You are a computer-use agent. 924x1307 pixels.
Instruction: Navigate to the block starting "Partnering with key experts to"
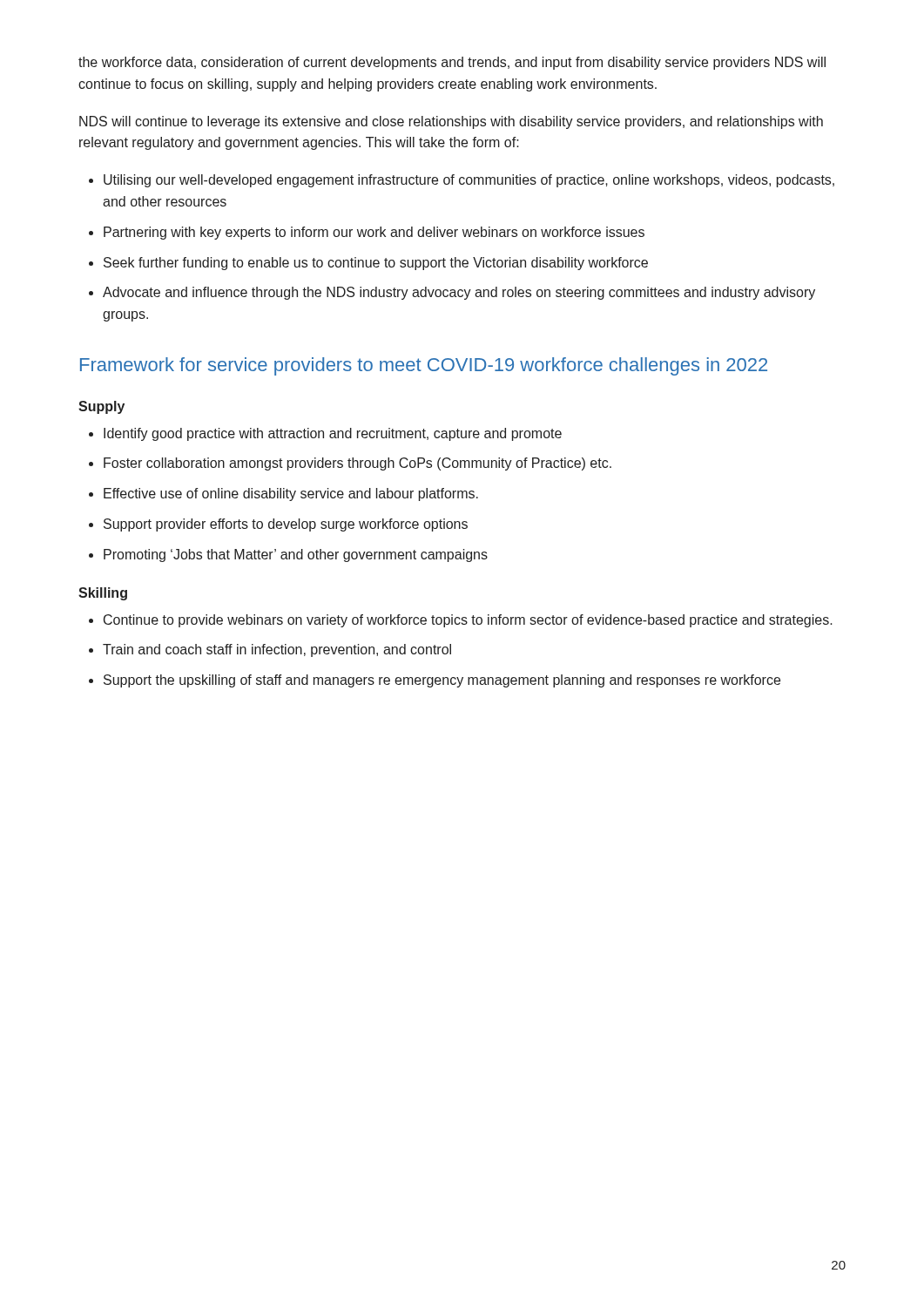[474, 233]
